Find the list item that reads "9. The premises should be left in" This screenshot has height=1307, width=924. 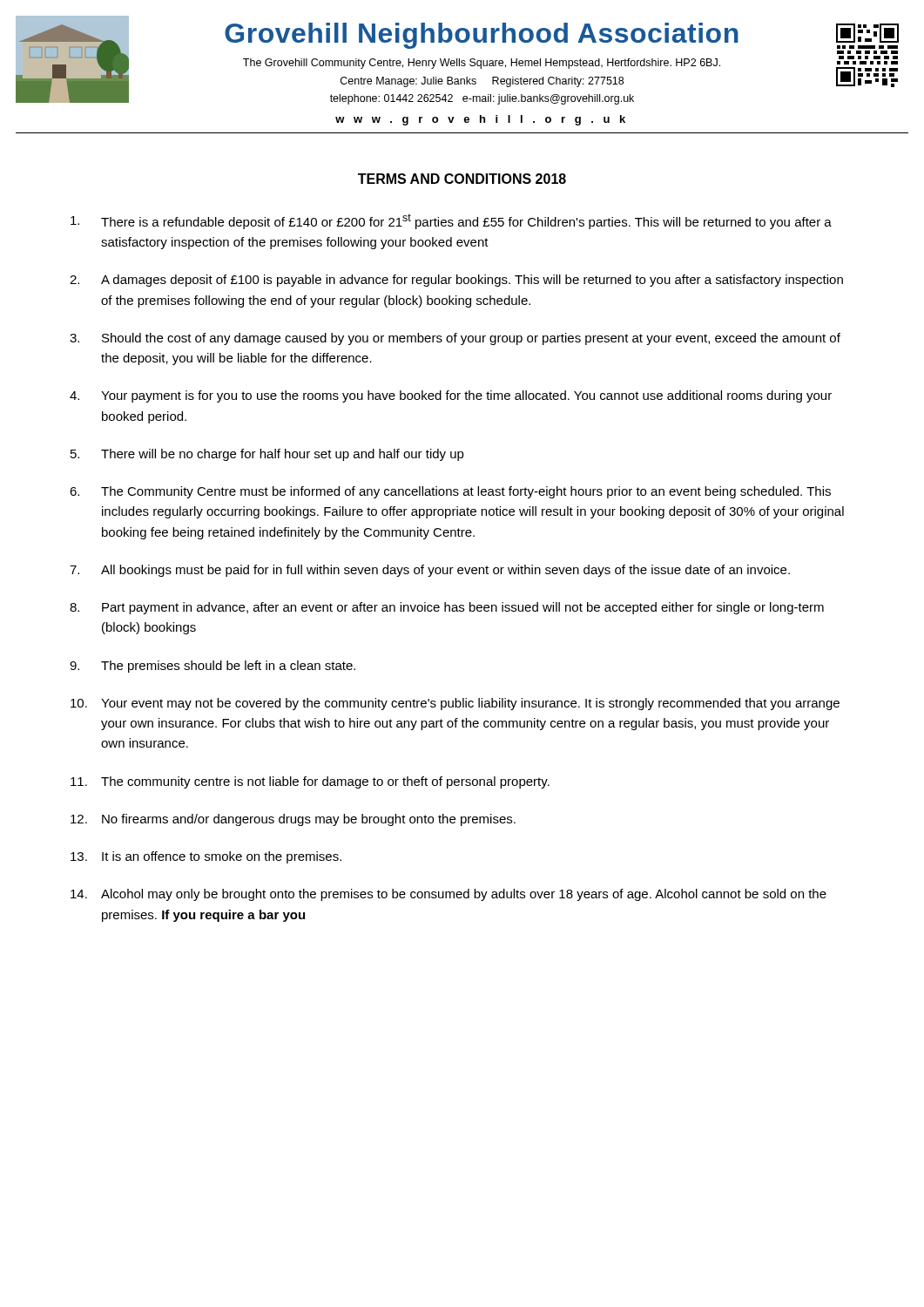click(212, 667)
